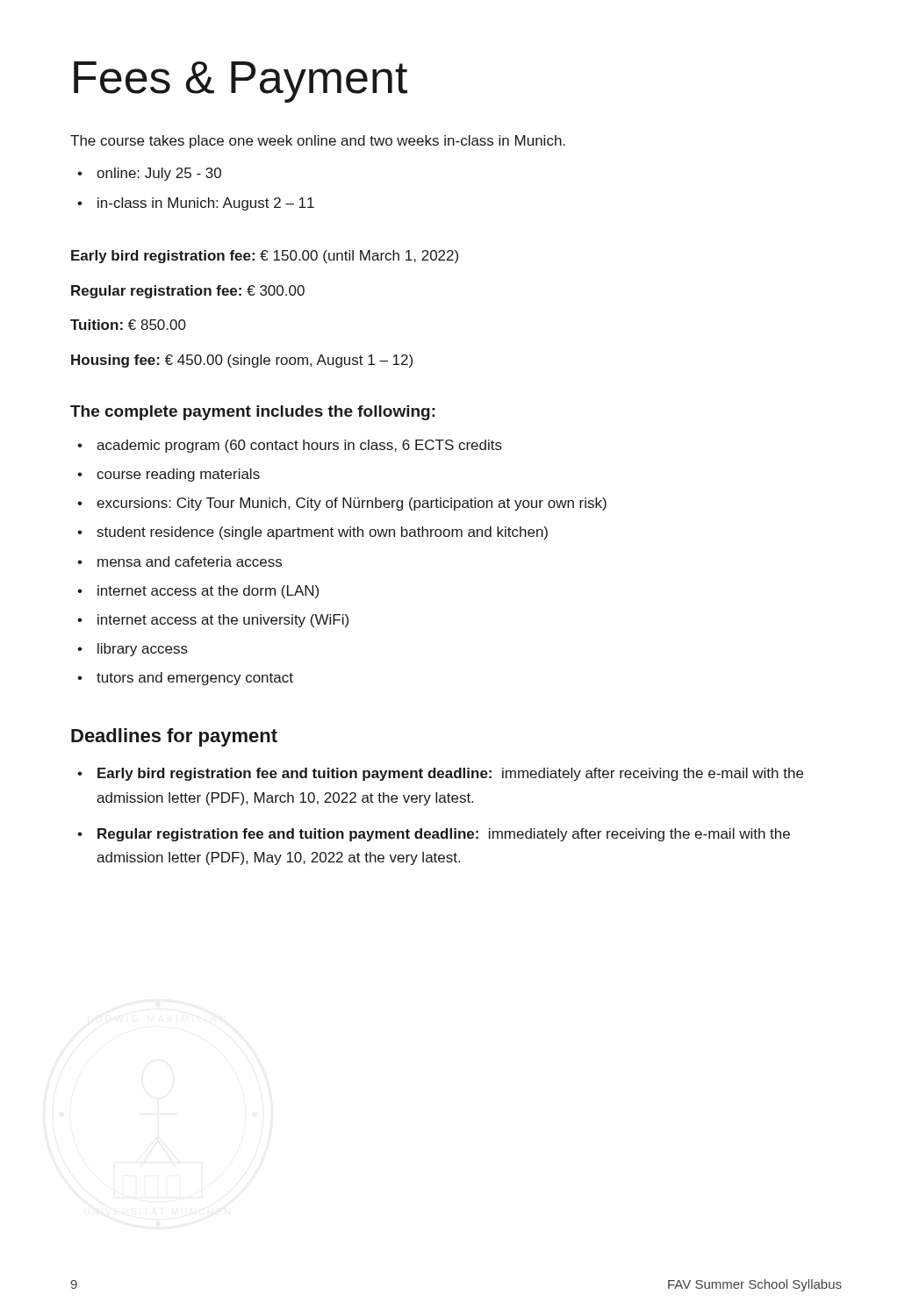Find the text block that says "The course takes place"
The image size is (912, 1316).
(x=318, y=141)
